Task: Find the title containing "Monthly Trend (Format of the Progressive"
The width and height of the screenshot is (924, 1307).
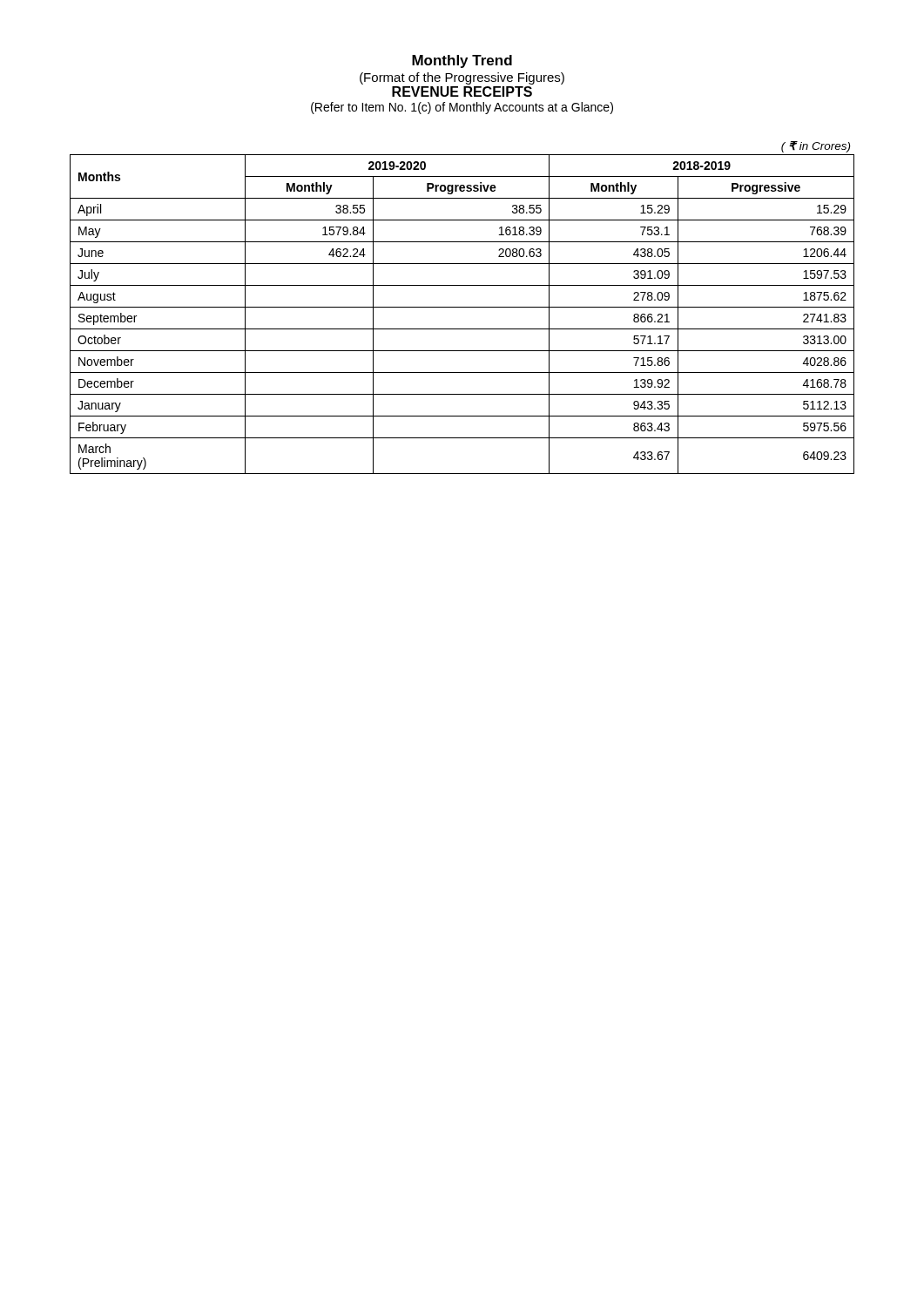Action: pyautogui.click(x=462, y=83)
